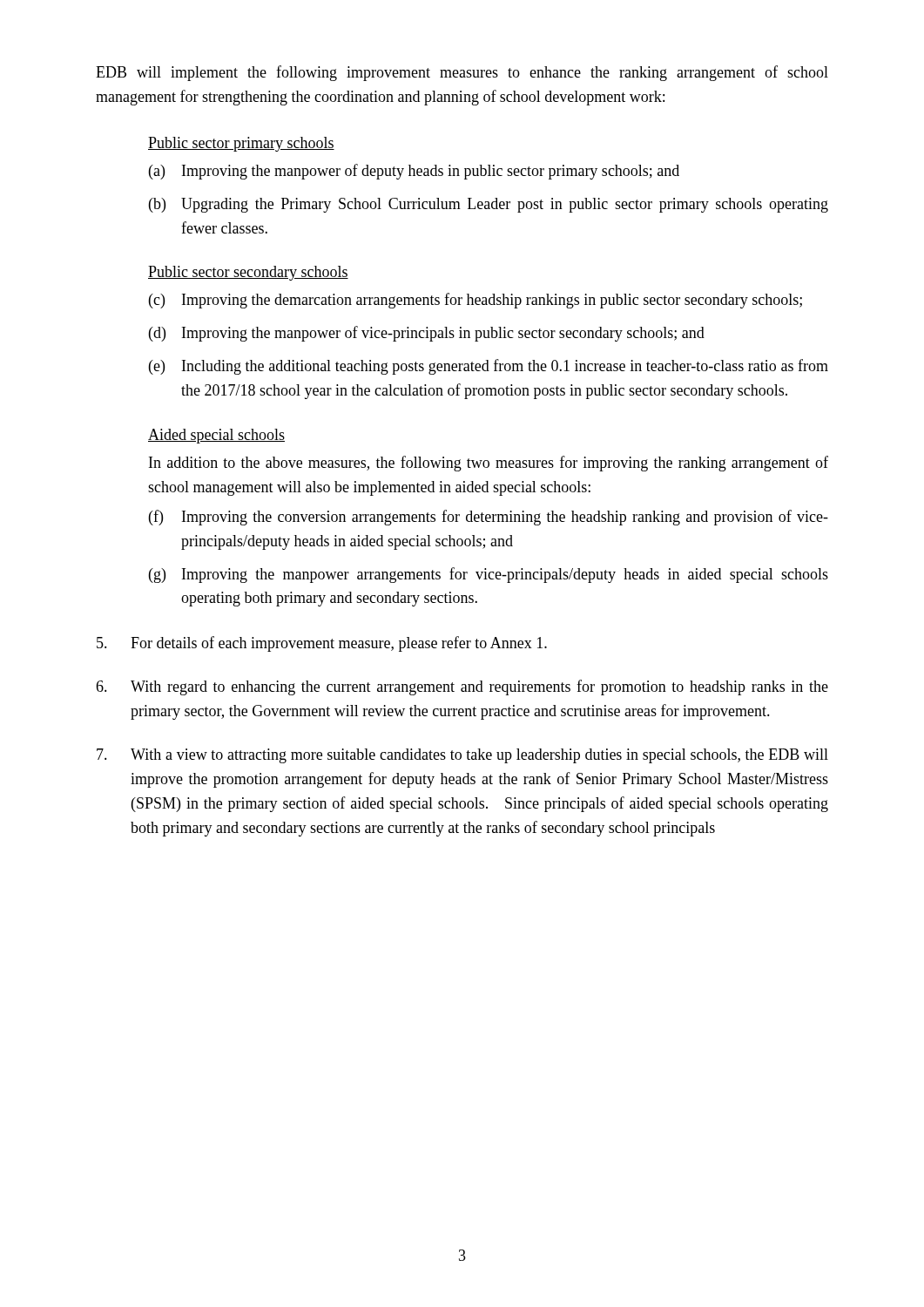This screenshot has width=924, height=1307.
Task: Find the passage starting "Aided special schools"
Action: click(216, 435)
